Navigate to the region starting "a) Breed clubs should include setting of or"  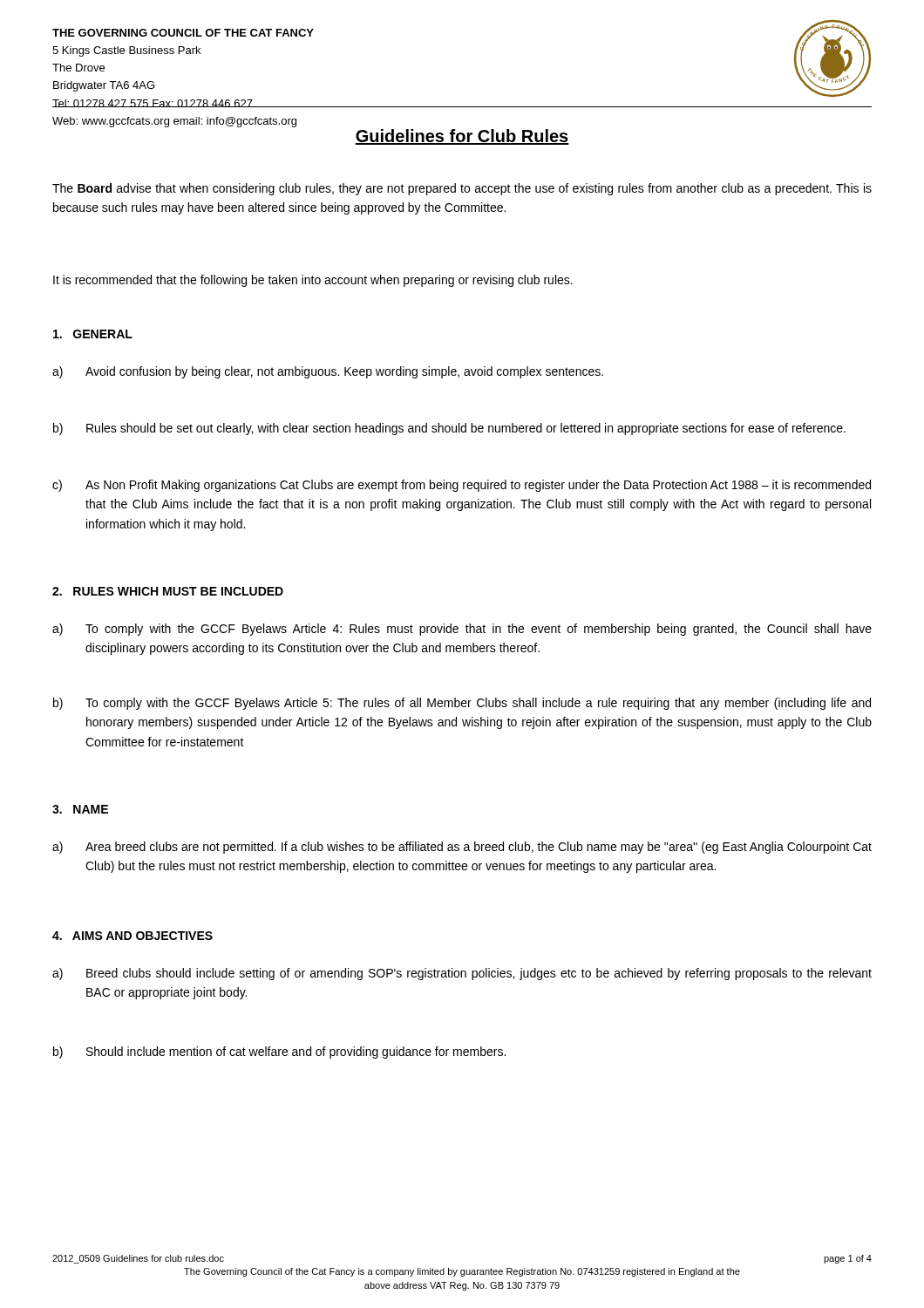click(x=462, y=983)
